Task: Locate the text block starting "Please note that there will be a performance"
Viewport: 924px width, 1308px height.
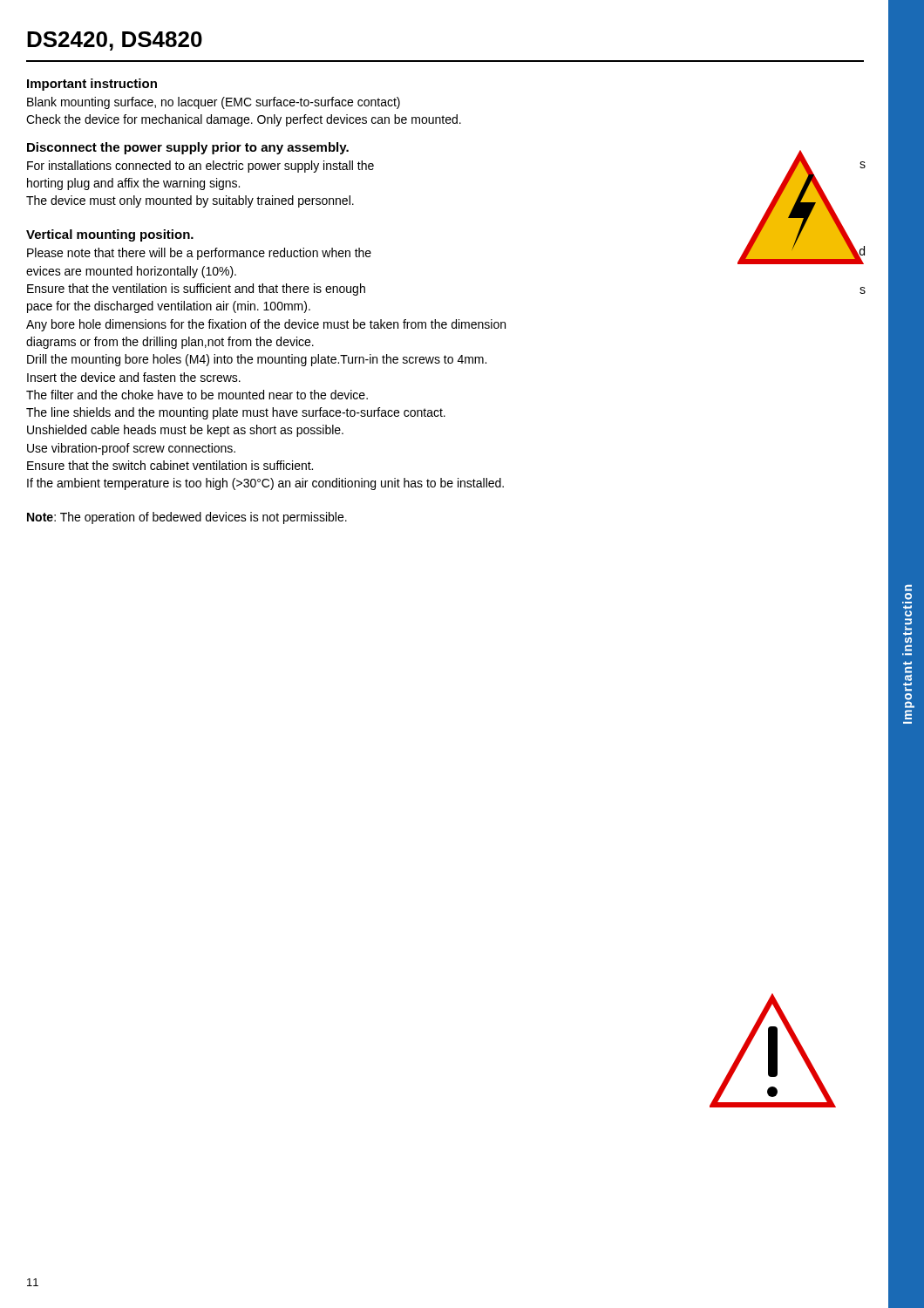Action: (266, 368)
